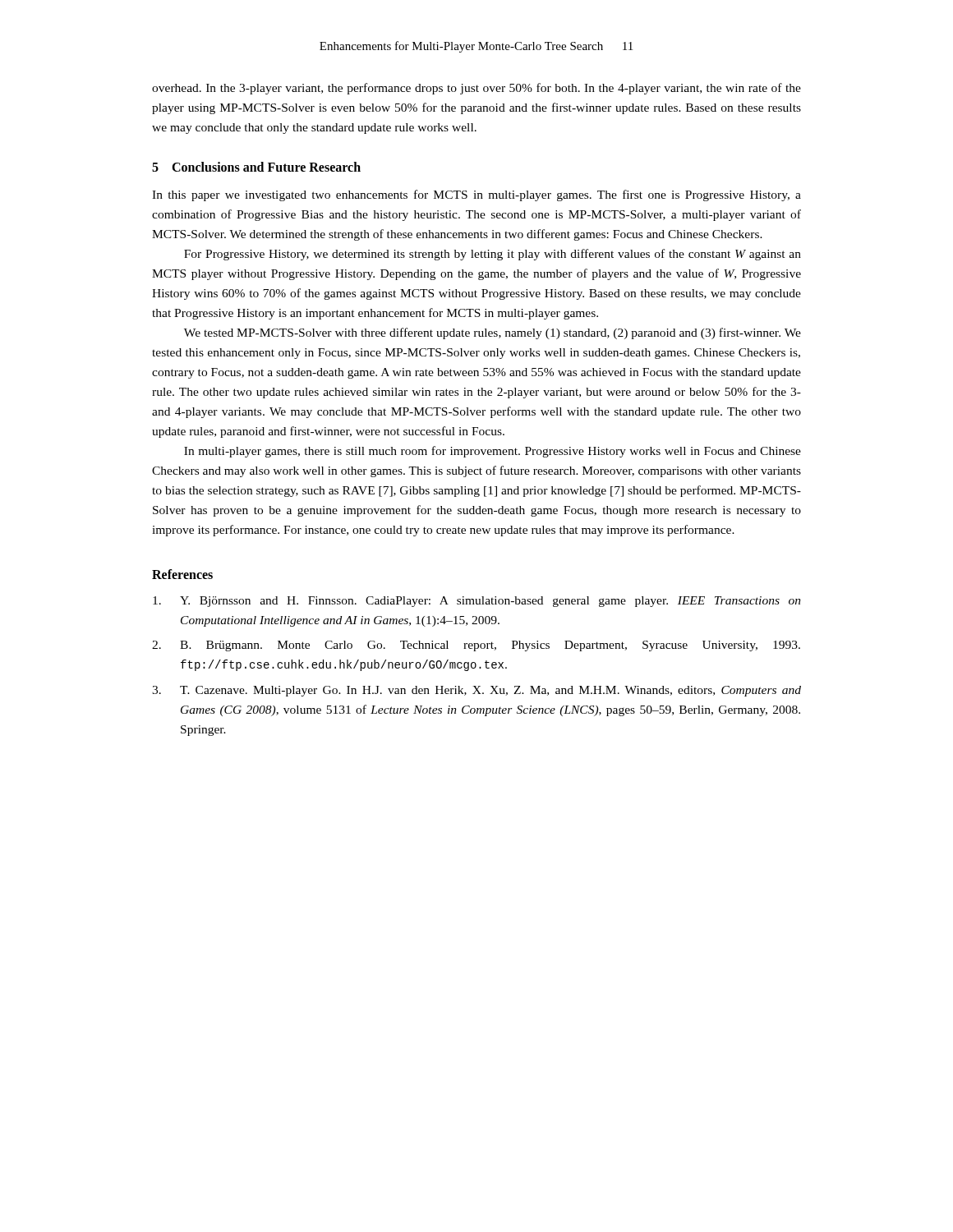Image resolution: width=953 pixels, height=1232 pixels.
Task: Find the passage starting "overhead. In the"
Action: click(x=476, y=108)
